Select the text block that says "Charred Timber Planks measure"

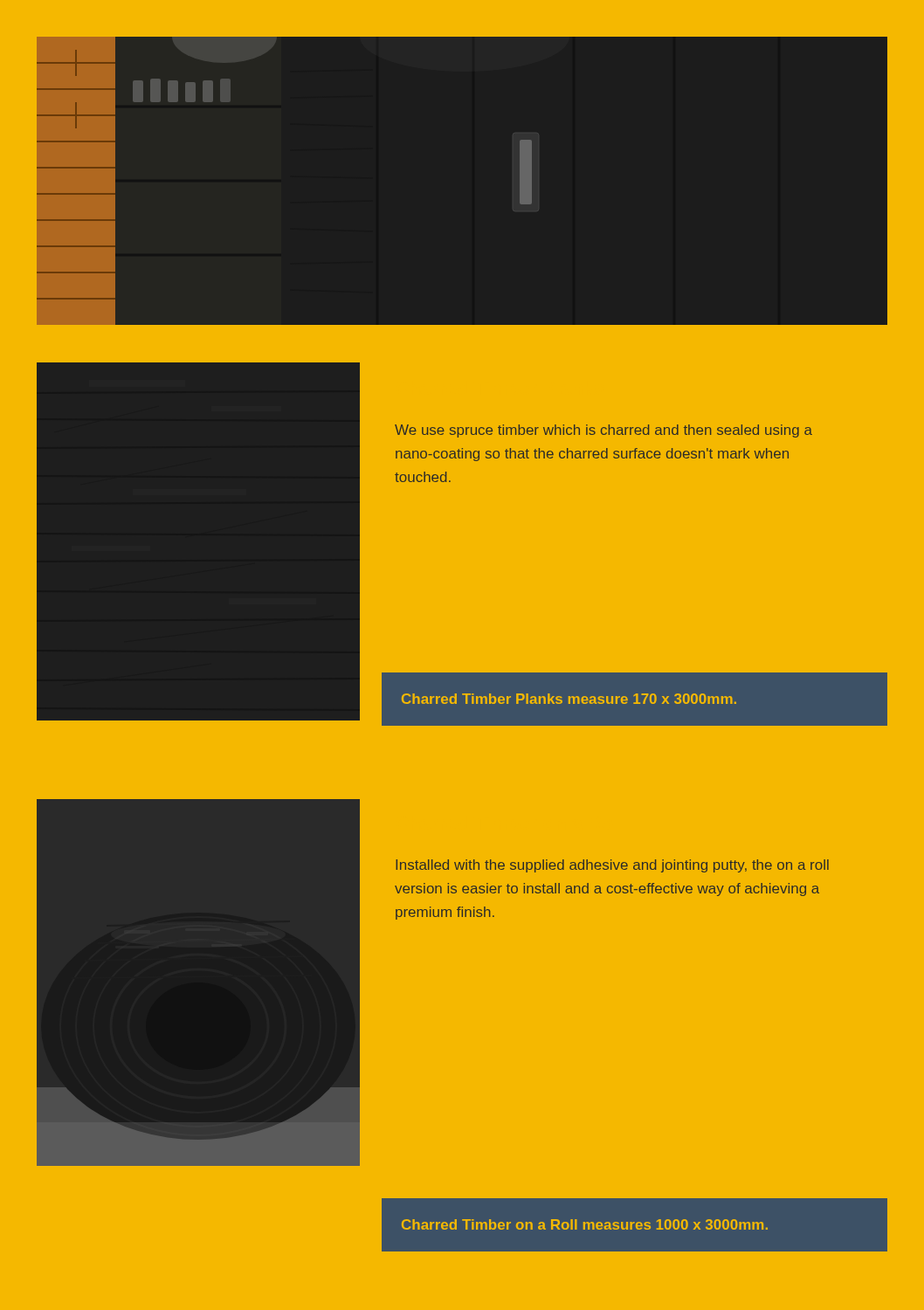(634, 699)
